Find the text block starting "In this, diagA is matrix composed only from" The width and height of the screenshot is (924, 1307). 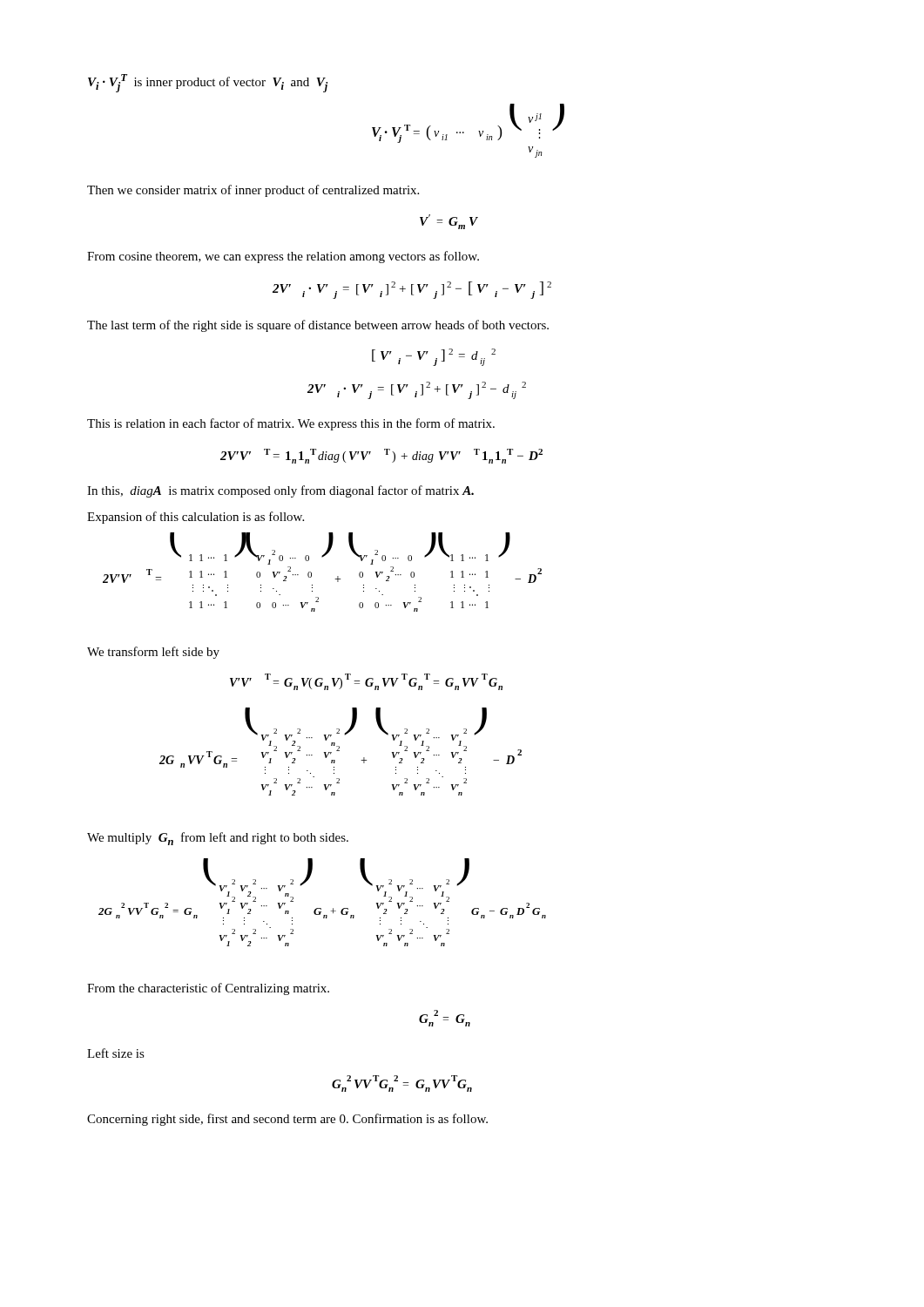point(281,491)
